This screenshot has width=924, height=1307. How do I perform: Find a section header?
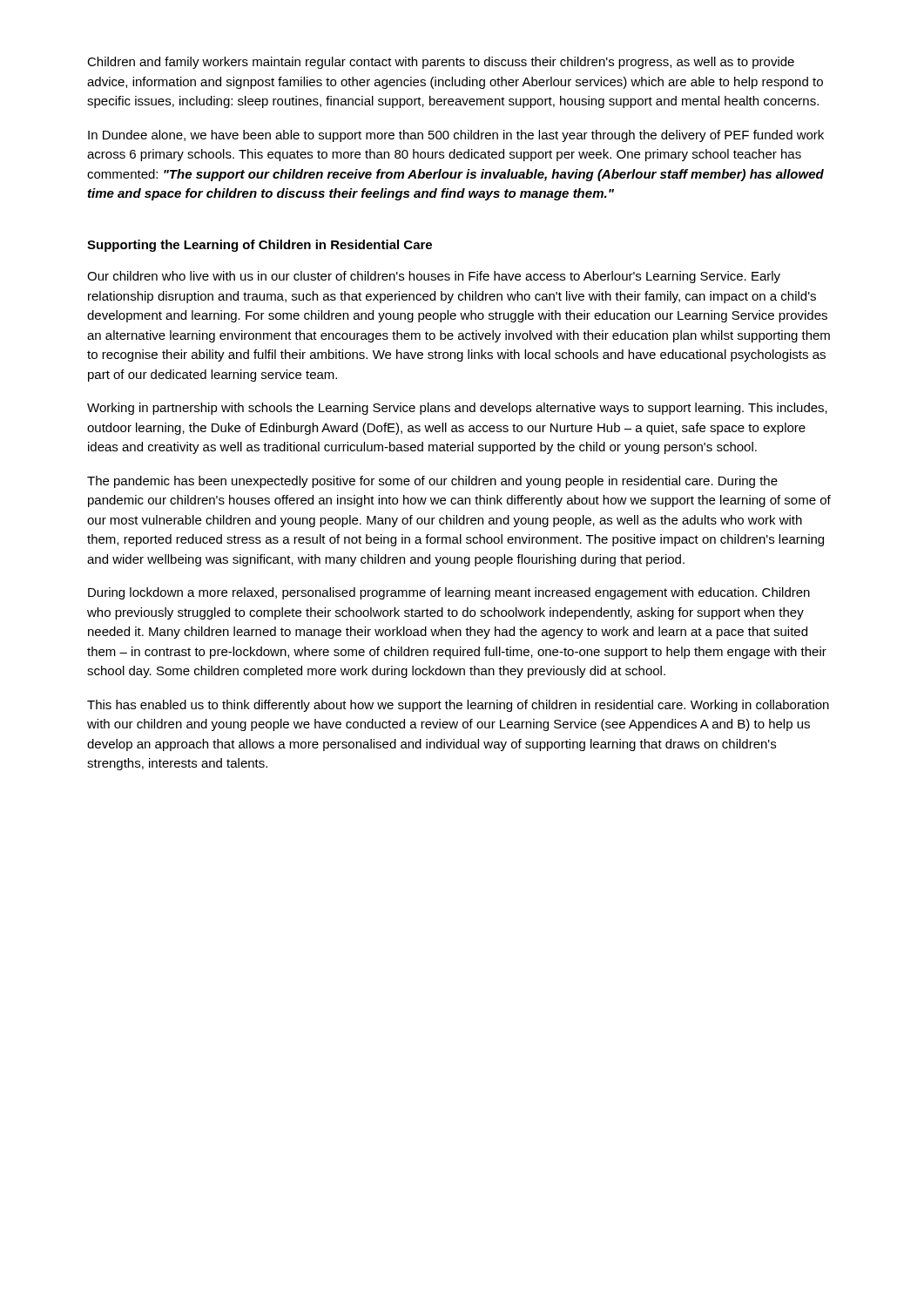tap(260, 244)
